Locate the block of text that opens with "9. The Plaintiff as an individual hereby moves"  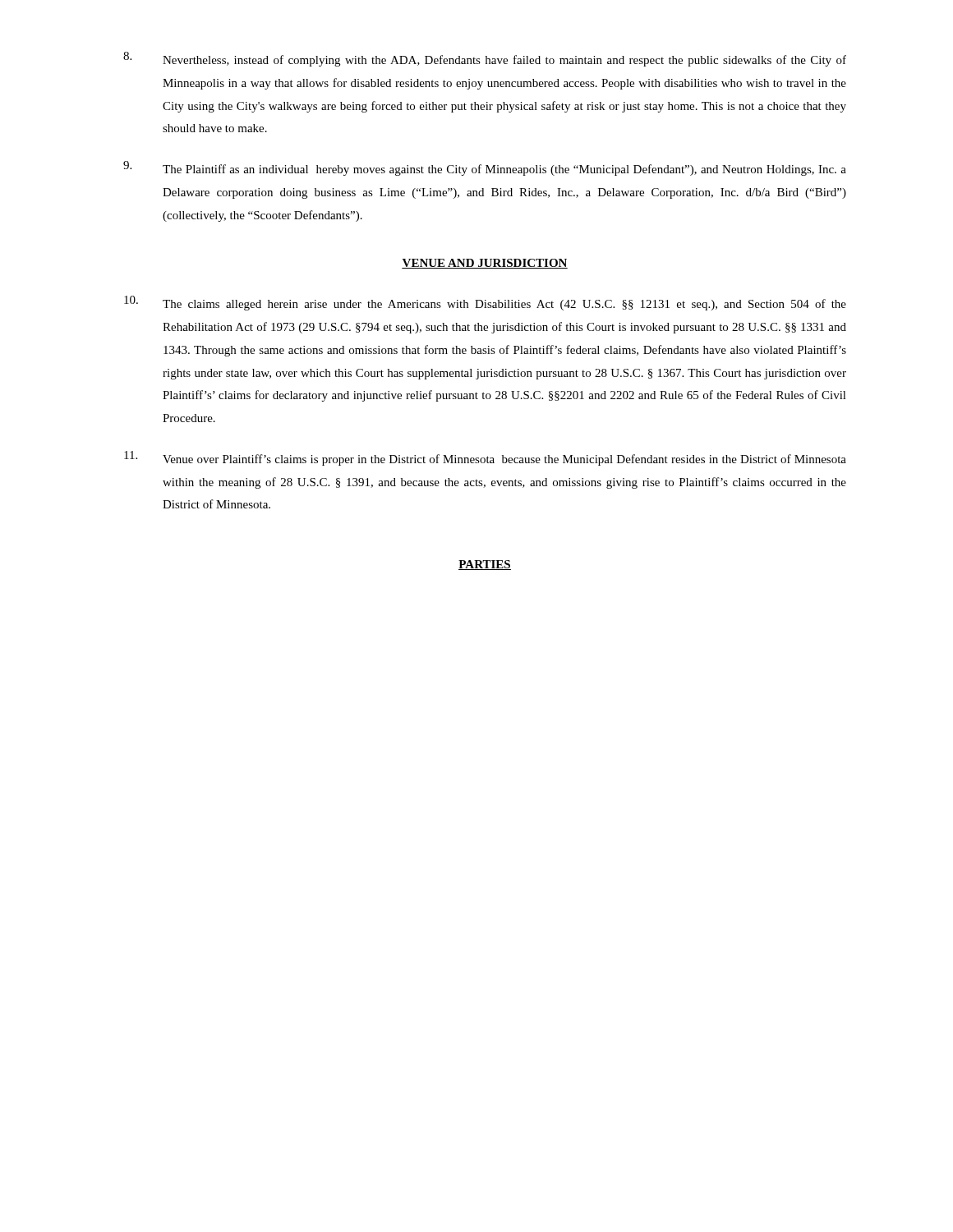[485, 193]
